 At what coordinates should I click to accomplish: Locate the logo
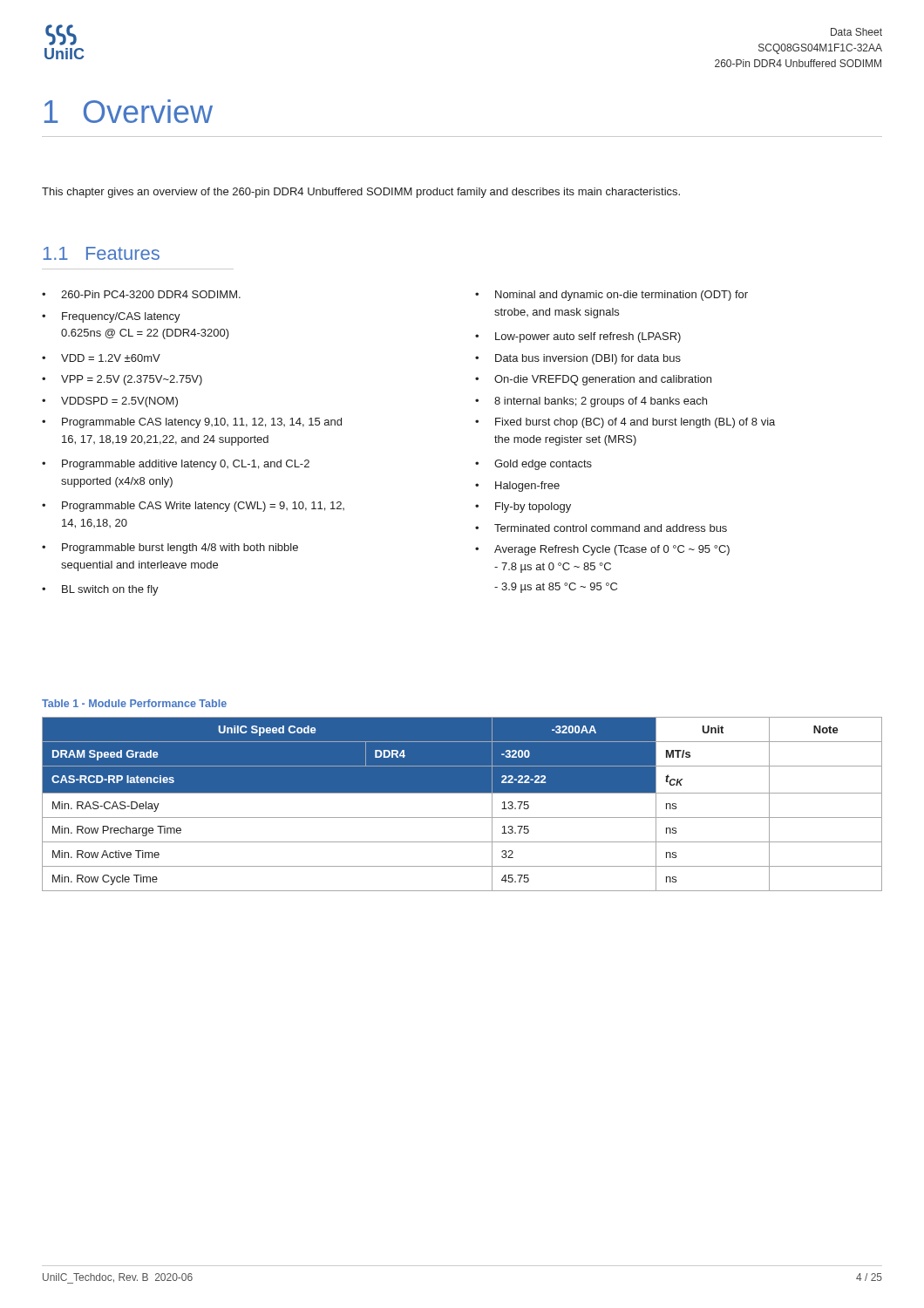[72, 44]
